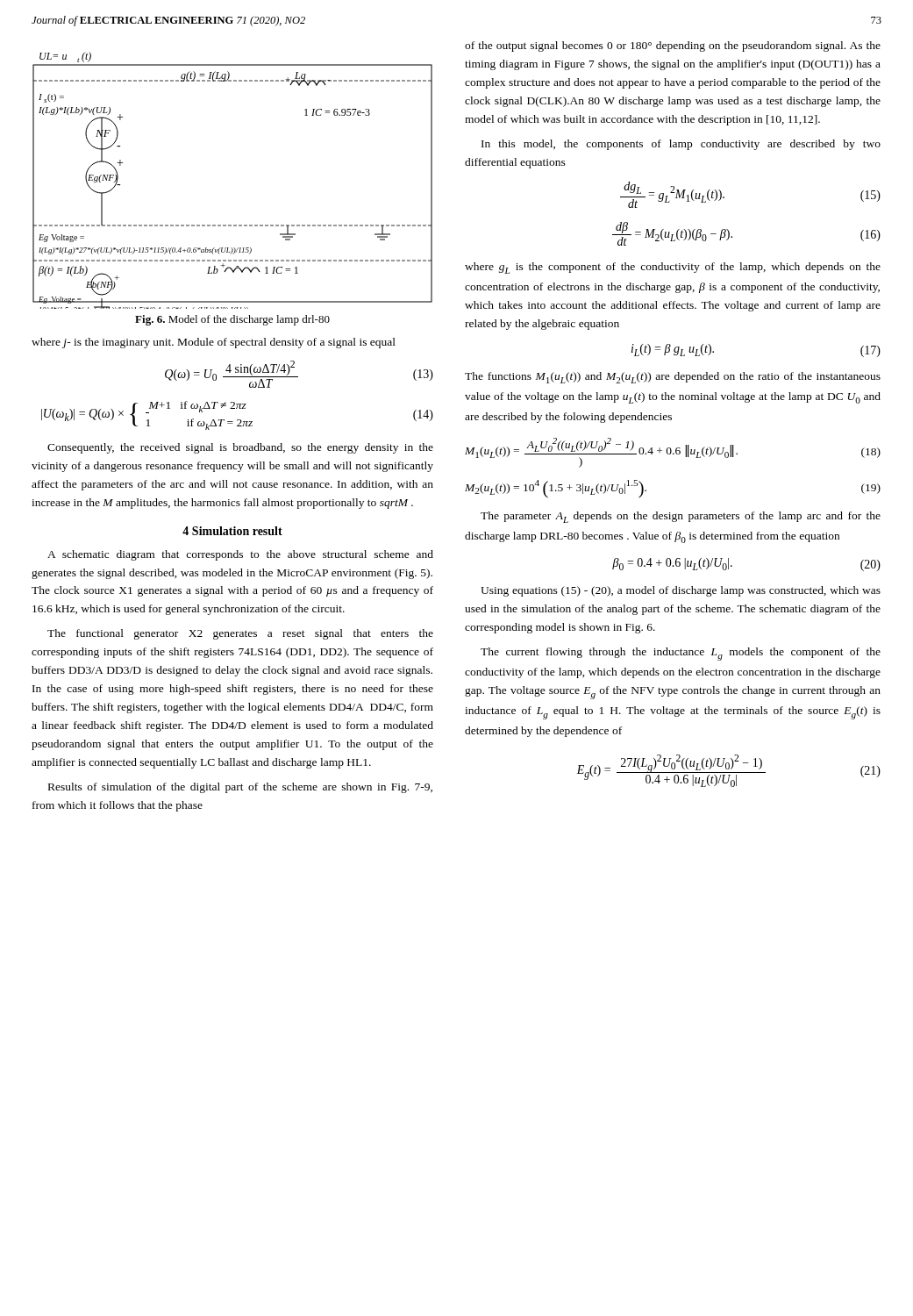Click the formula that begins "Eg(t) = 27I(Lg)2U02((uL(t)/U0)2 − 1) 0.4 + 0.6"

click(729, 771)
